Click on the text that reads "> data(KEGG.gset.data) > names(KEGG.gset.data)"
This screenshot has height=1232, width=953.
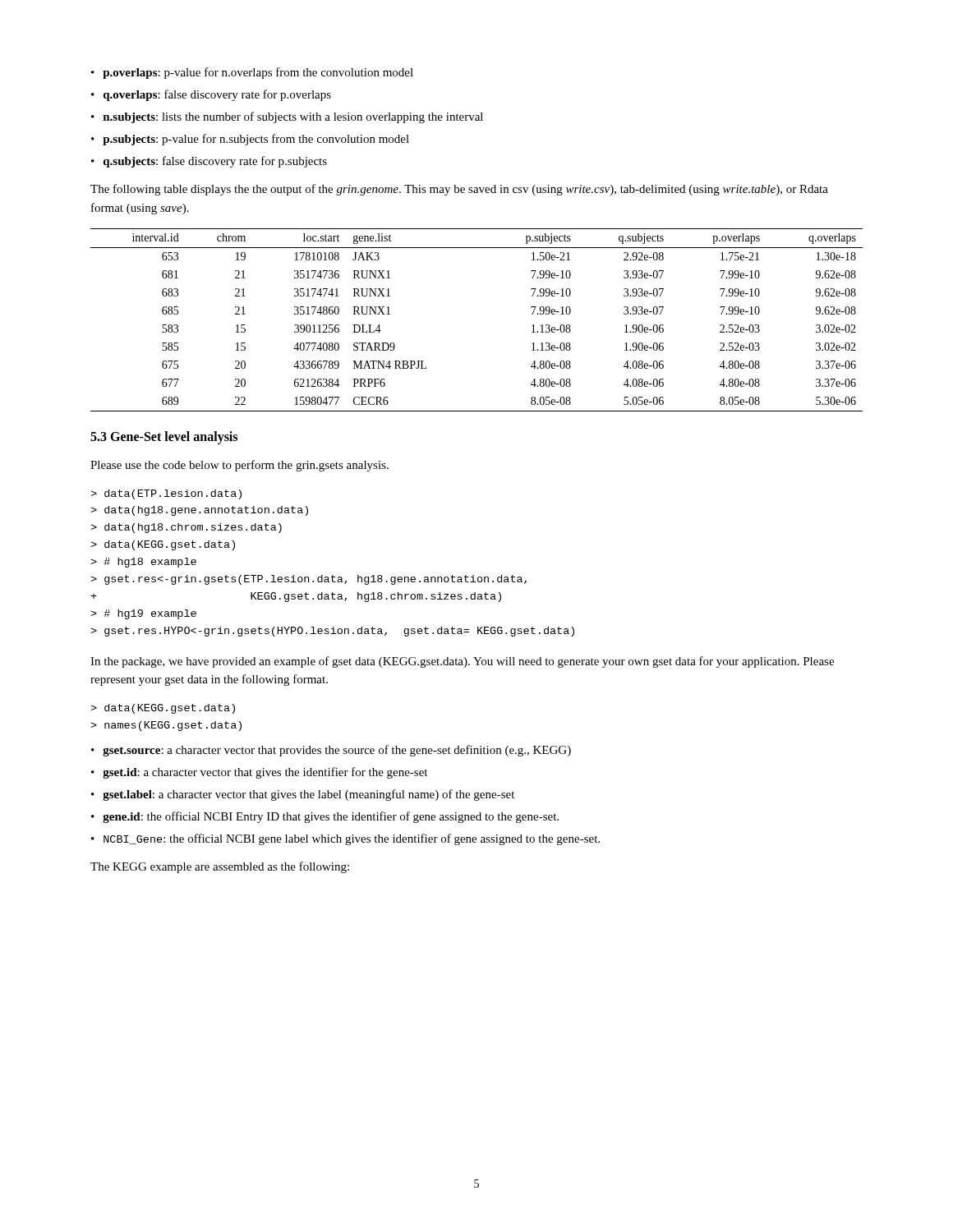[x=167, y=717]
